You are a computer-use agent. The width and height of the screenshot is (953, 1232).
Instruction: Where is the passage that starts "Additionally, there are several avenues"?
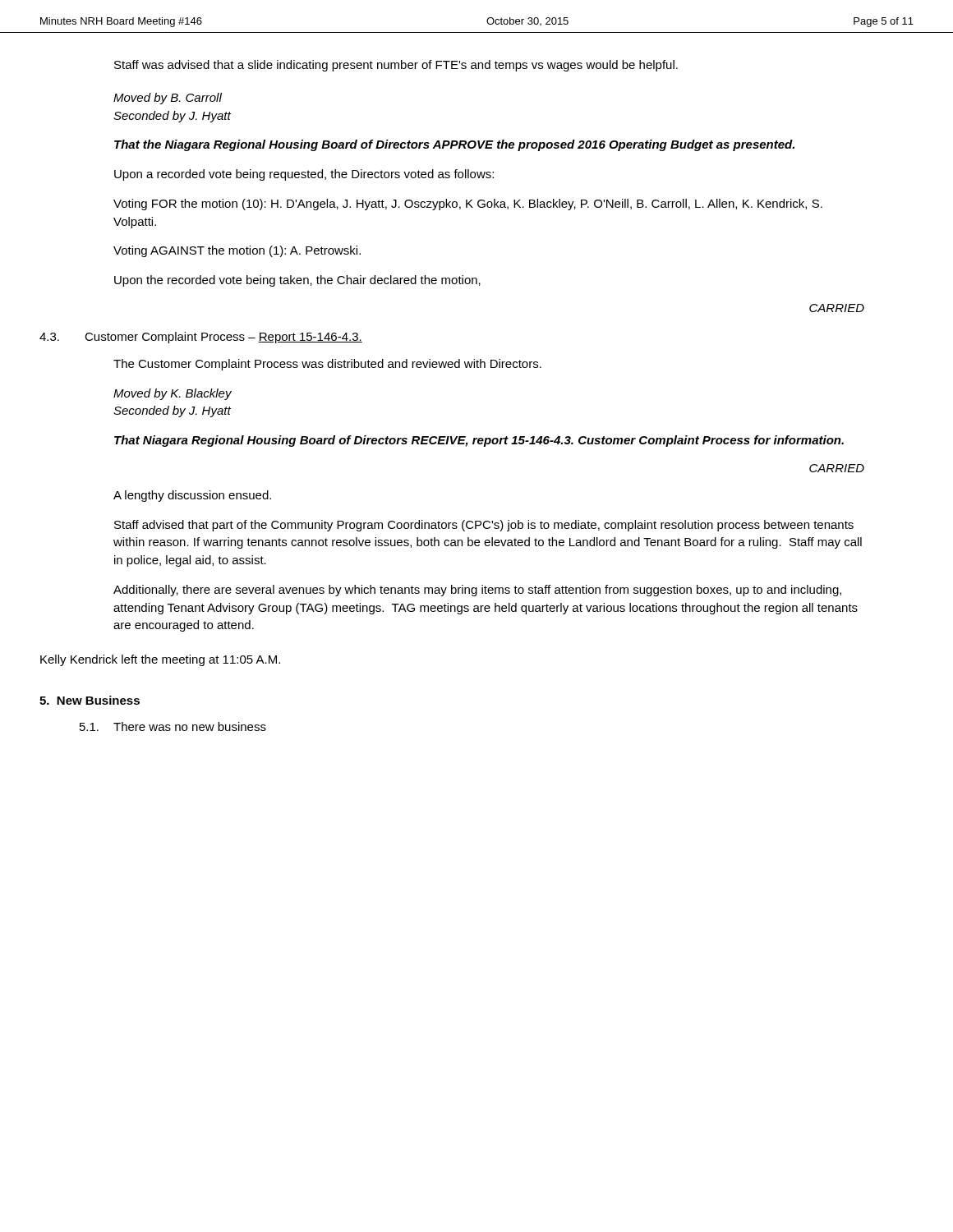489,607
